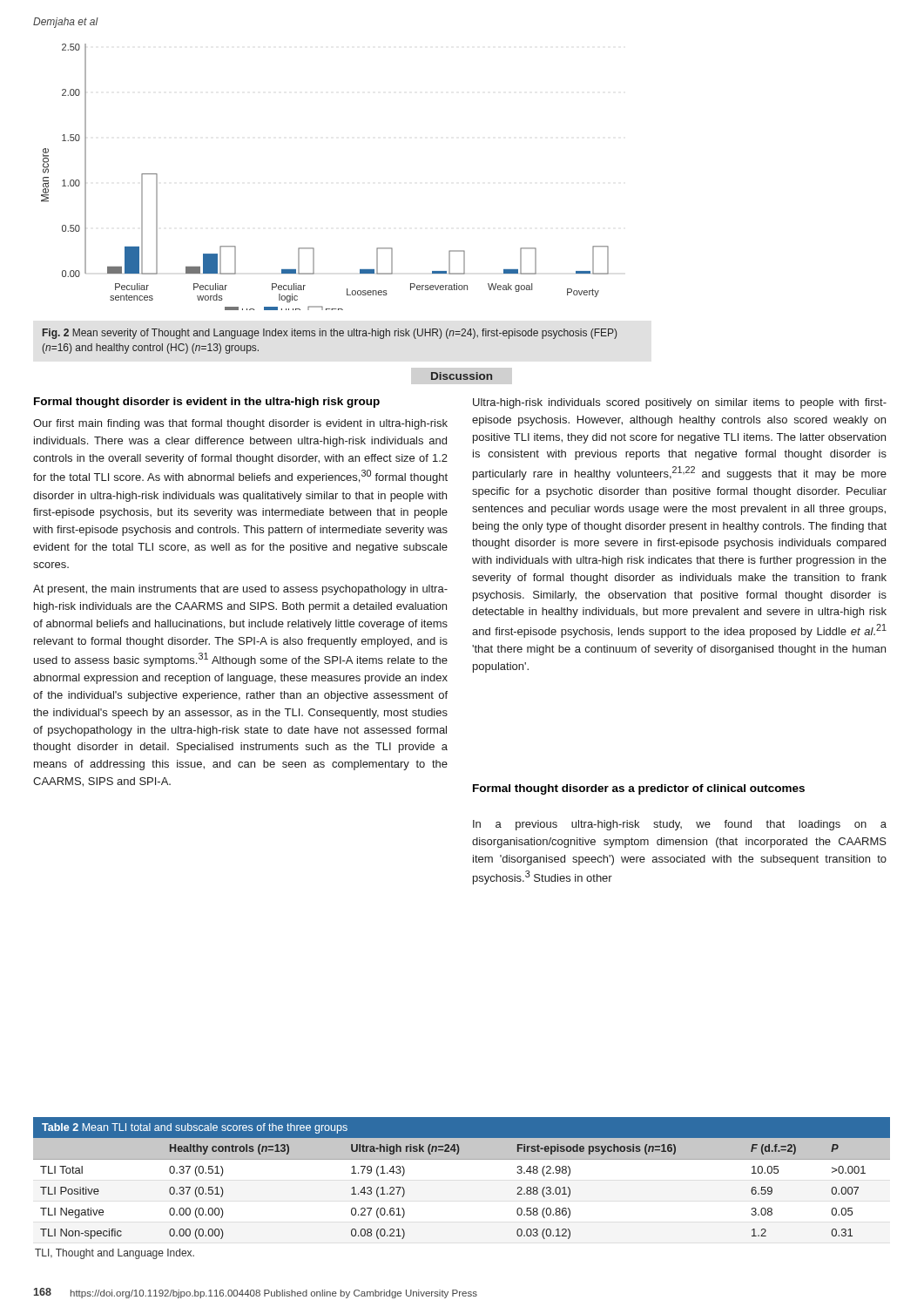Click on the text block containing "At present, the main instruments that"

[x=240, y=685]
